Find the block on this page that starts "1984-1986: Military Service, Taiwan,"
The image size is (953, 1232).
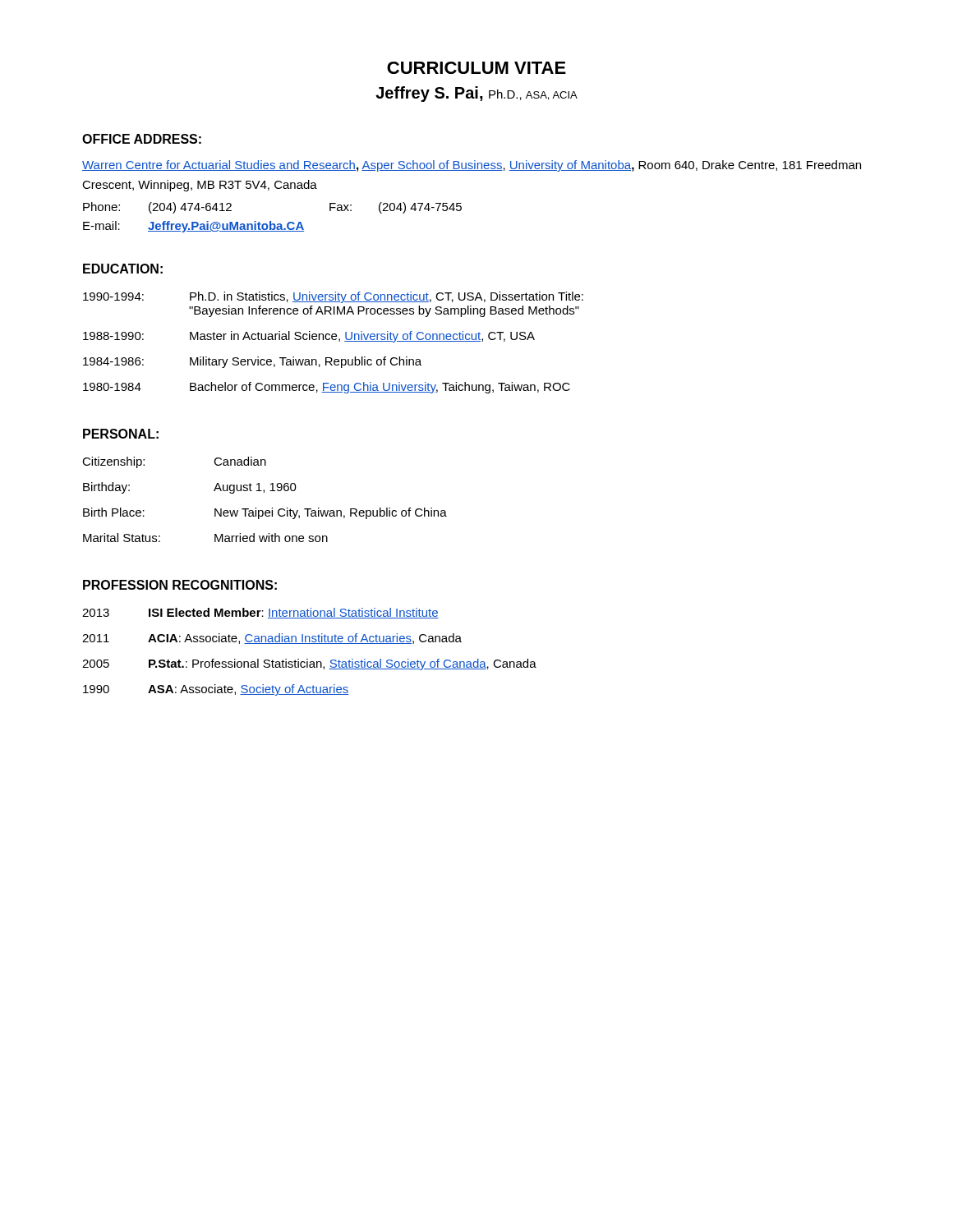252,362
